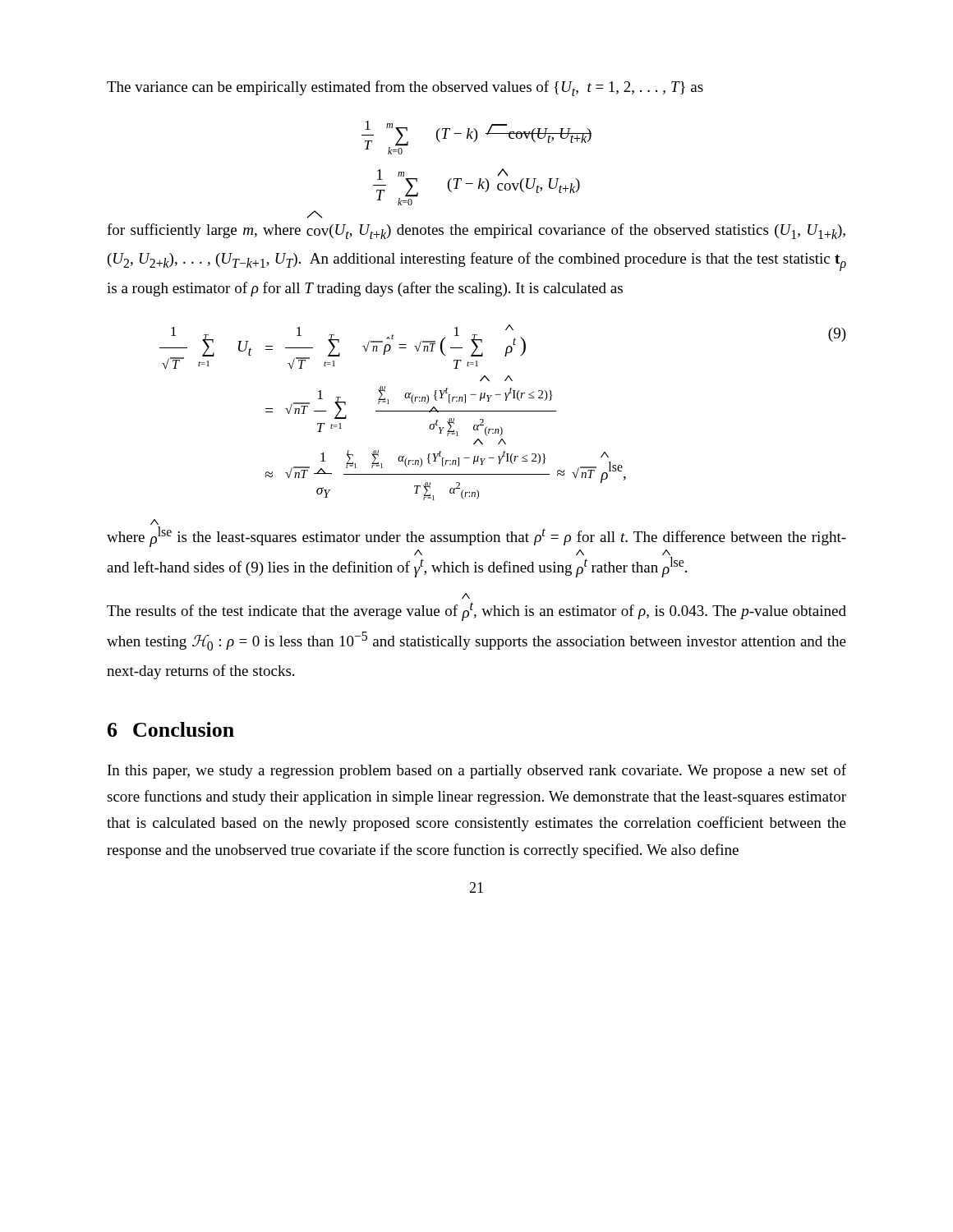Image resolution: width=953 pixels, height=1232 pixels.
Task: Find the text starting "The variance can be empirically estimated from the"
Action: point(476,89)
